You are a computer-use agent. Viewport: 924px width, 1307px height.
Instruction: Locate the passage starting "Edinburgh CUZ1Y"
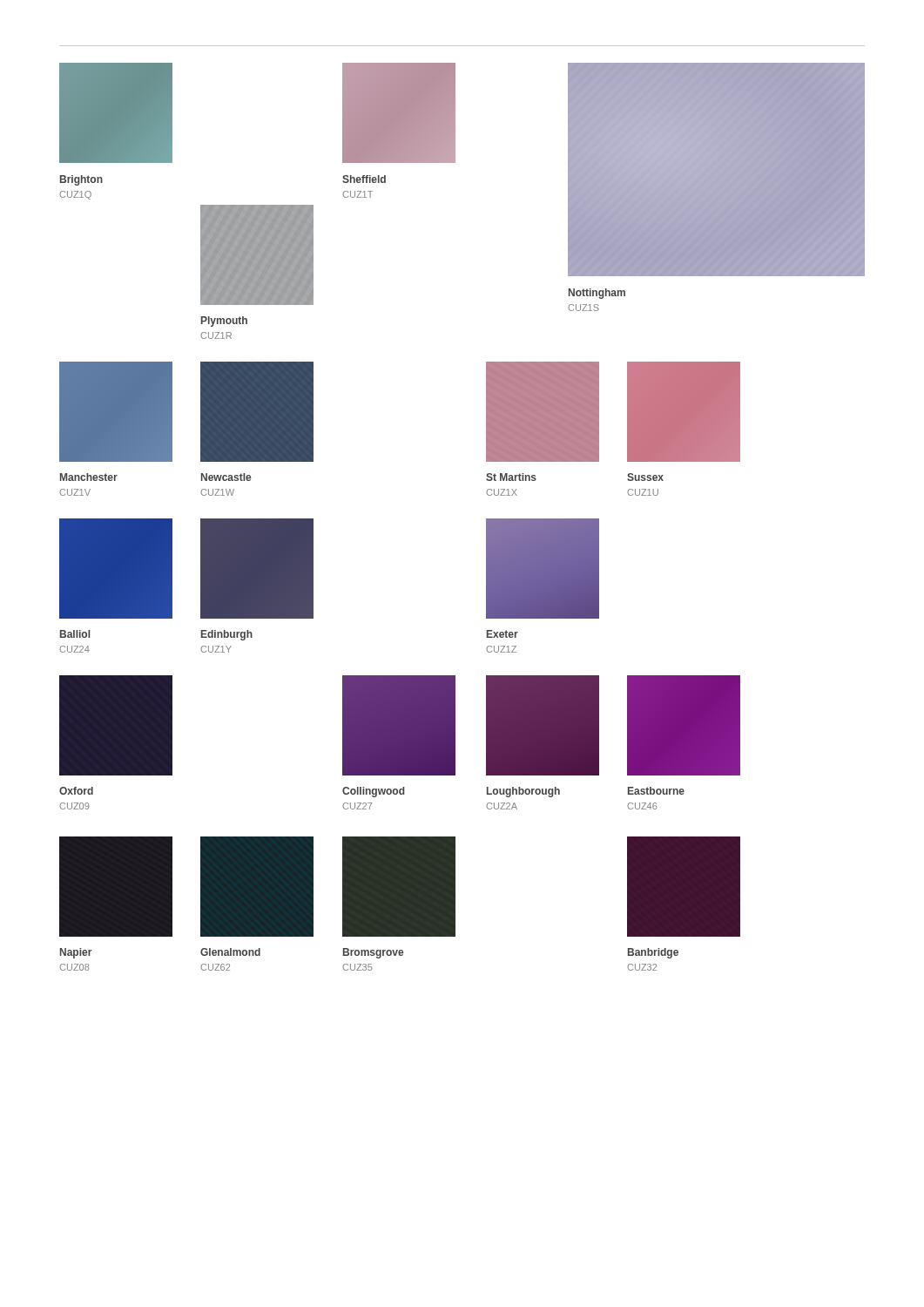click(x=226, y=642)
